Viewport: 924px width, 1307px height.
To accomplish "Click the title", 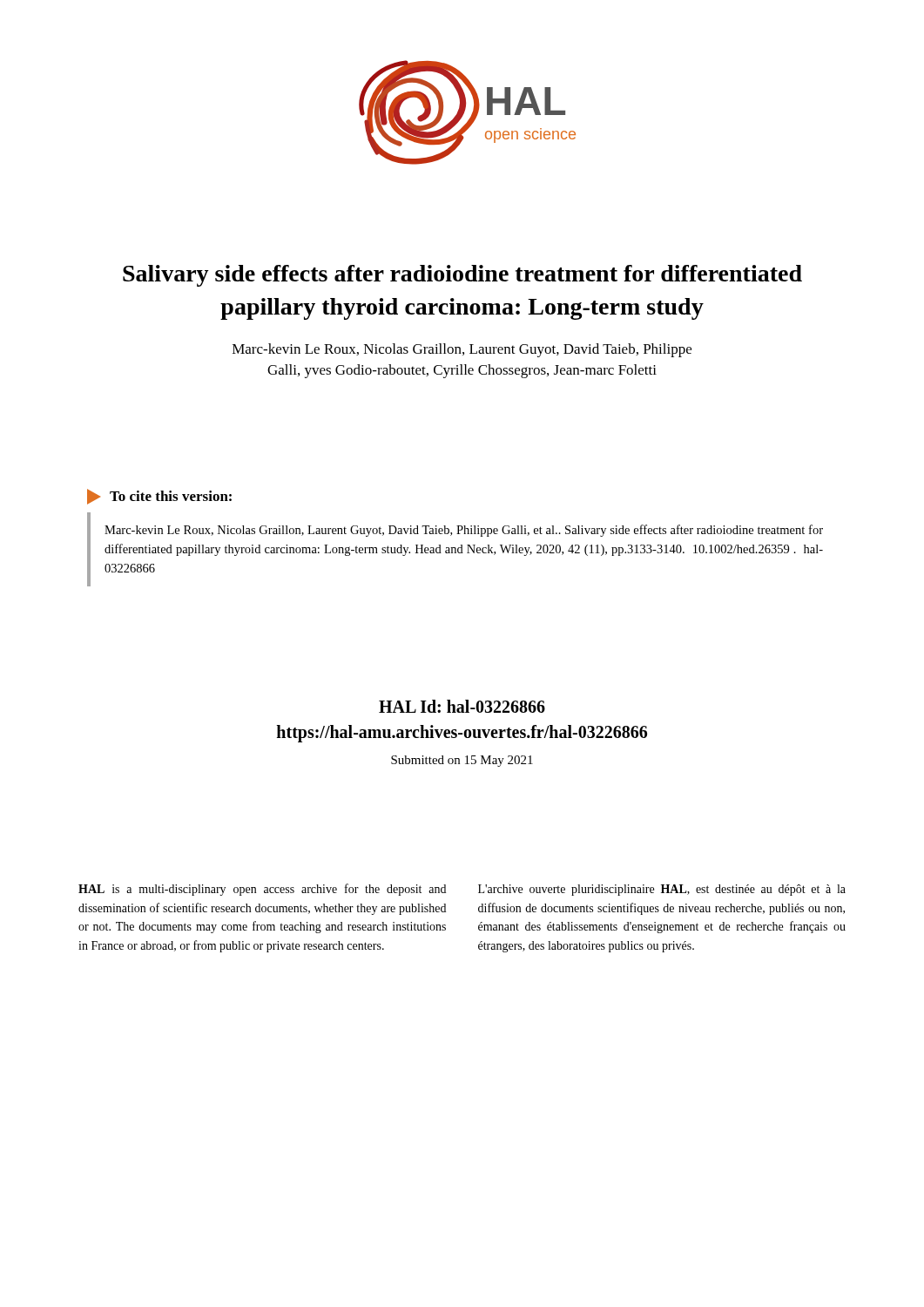I will (462, 290).
